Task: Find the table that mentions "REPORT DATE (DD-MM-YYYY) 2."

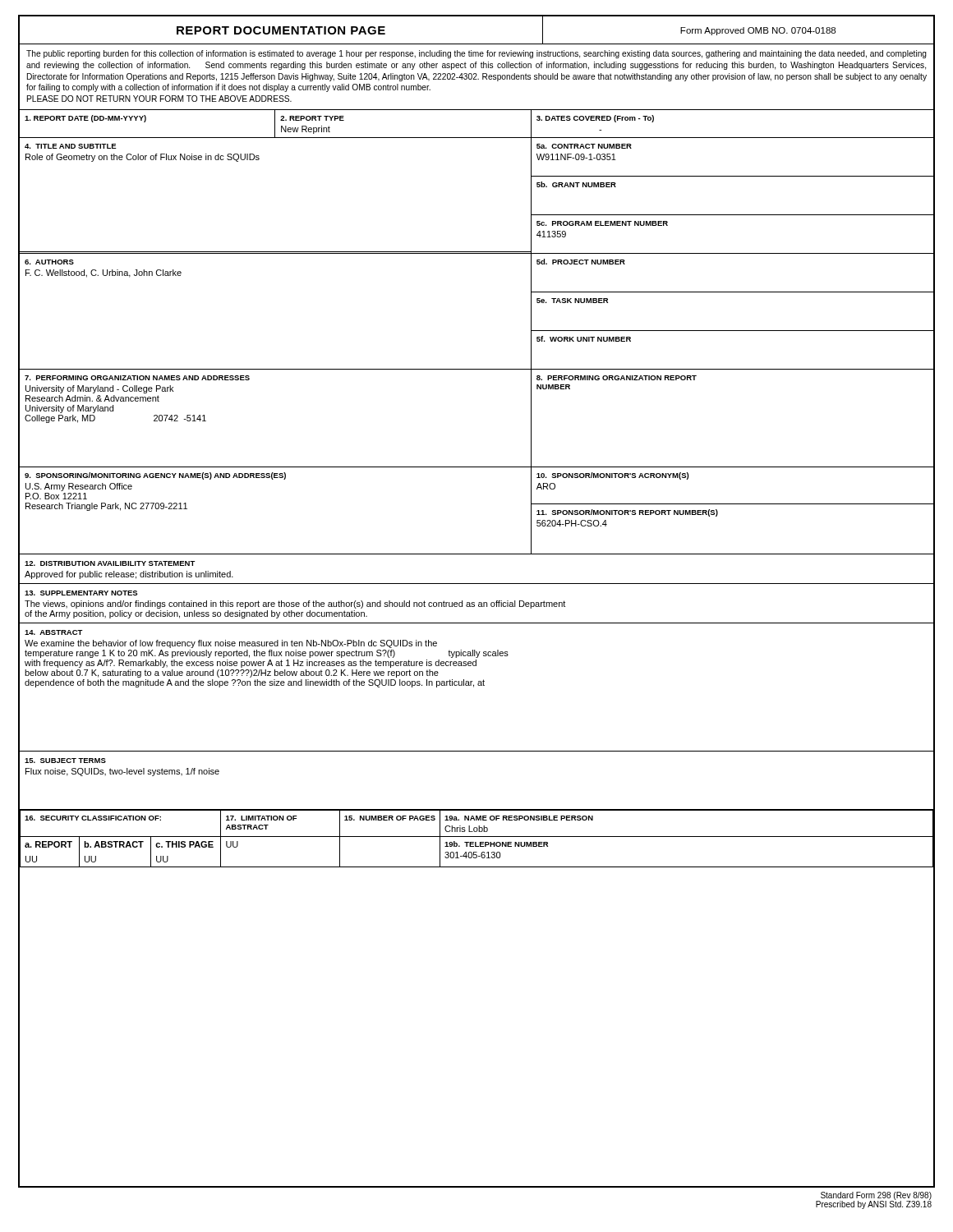Action: tap(476, 124)
